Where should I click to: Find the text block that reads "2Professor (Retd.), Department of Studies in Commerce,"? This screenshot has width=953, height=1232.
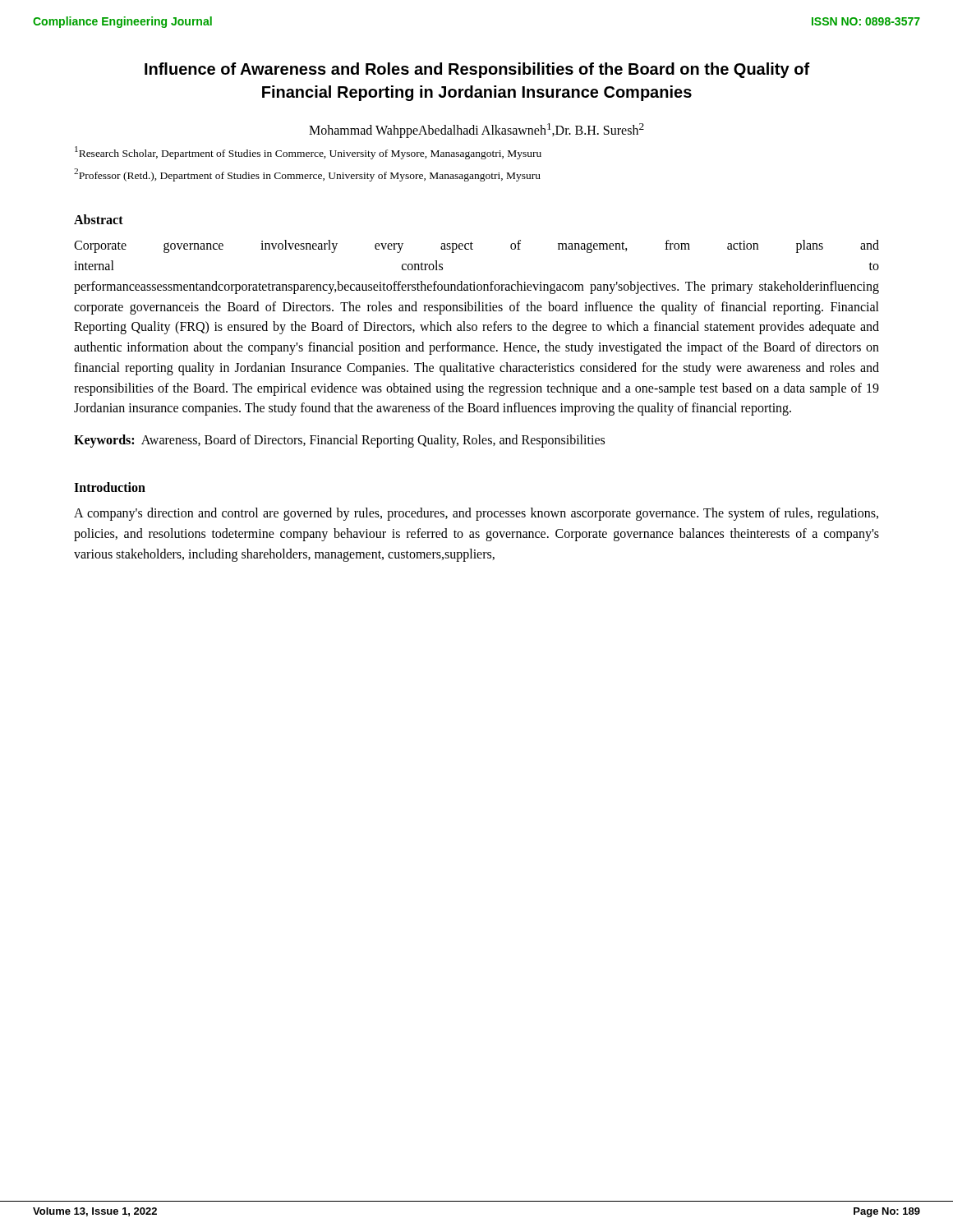pyautogui.click(x=307, y=173)
